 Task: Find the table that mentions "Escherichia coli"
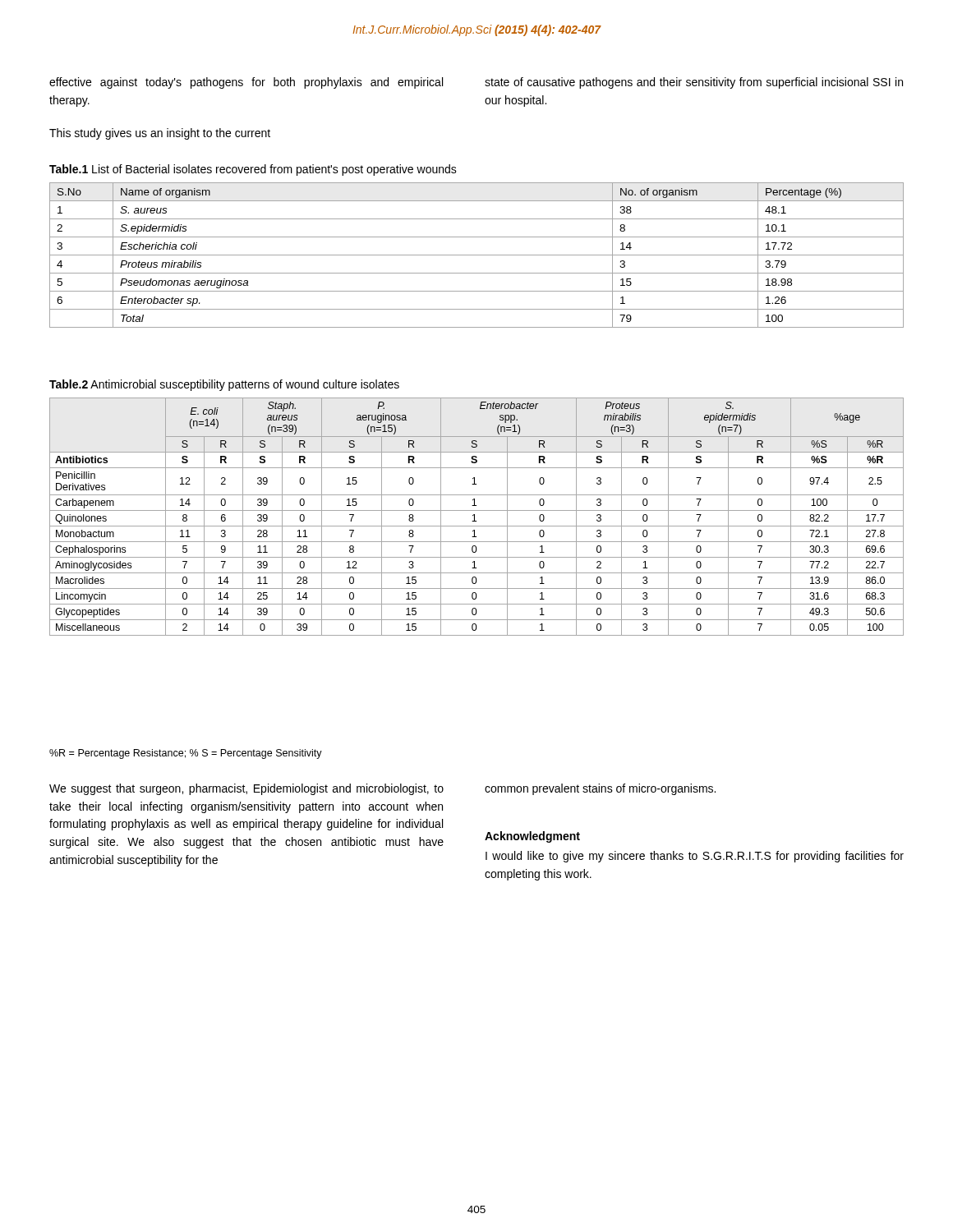tap(476, 255)
